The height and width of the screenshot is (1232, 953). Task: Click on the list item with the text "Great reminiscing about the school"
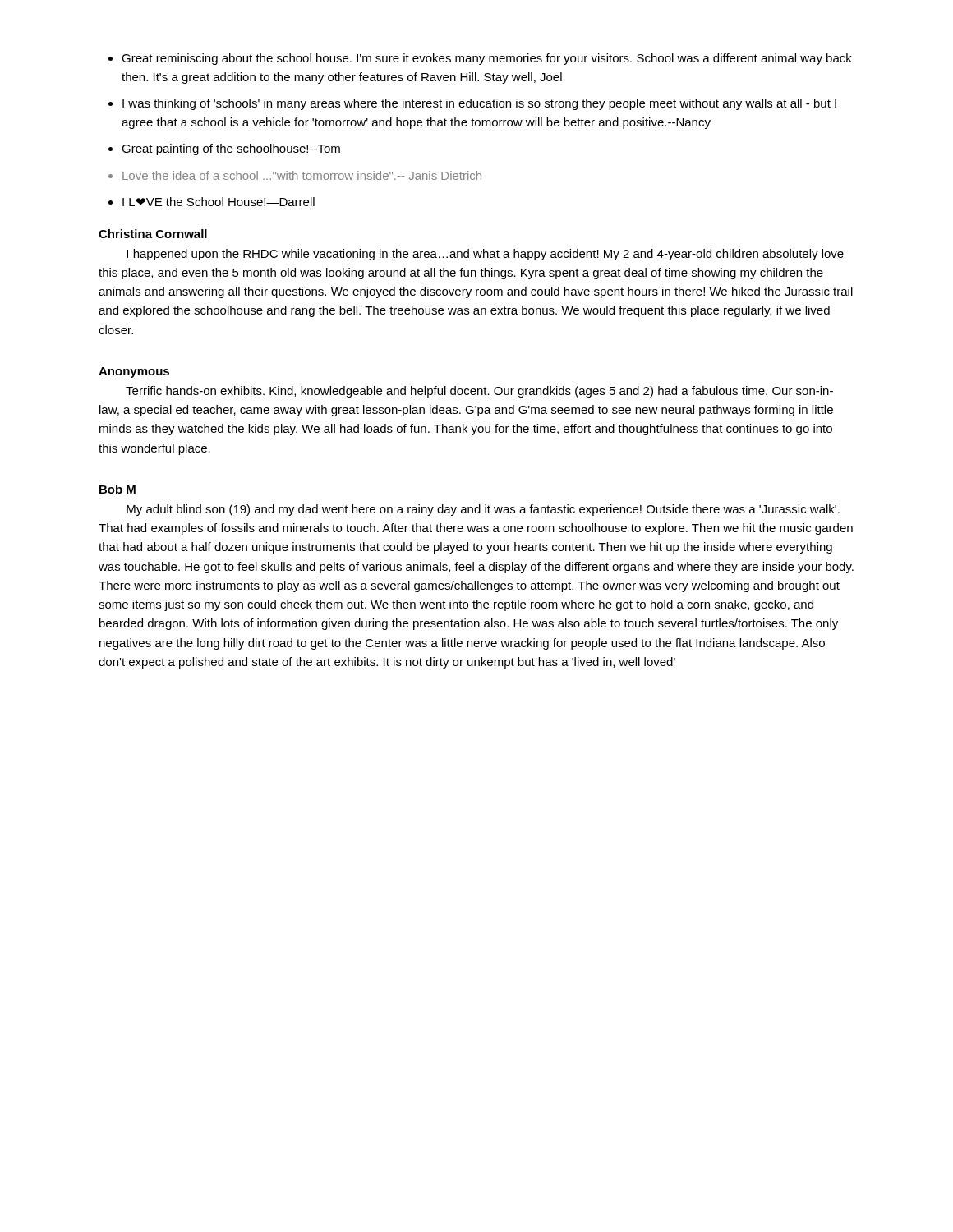tap(487, 67)
